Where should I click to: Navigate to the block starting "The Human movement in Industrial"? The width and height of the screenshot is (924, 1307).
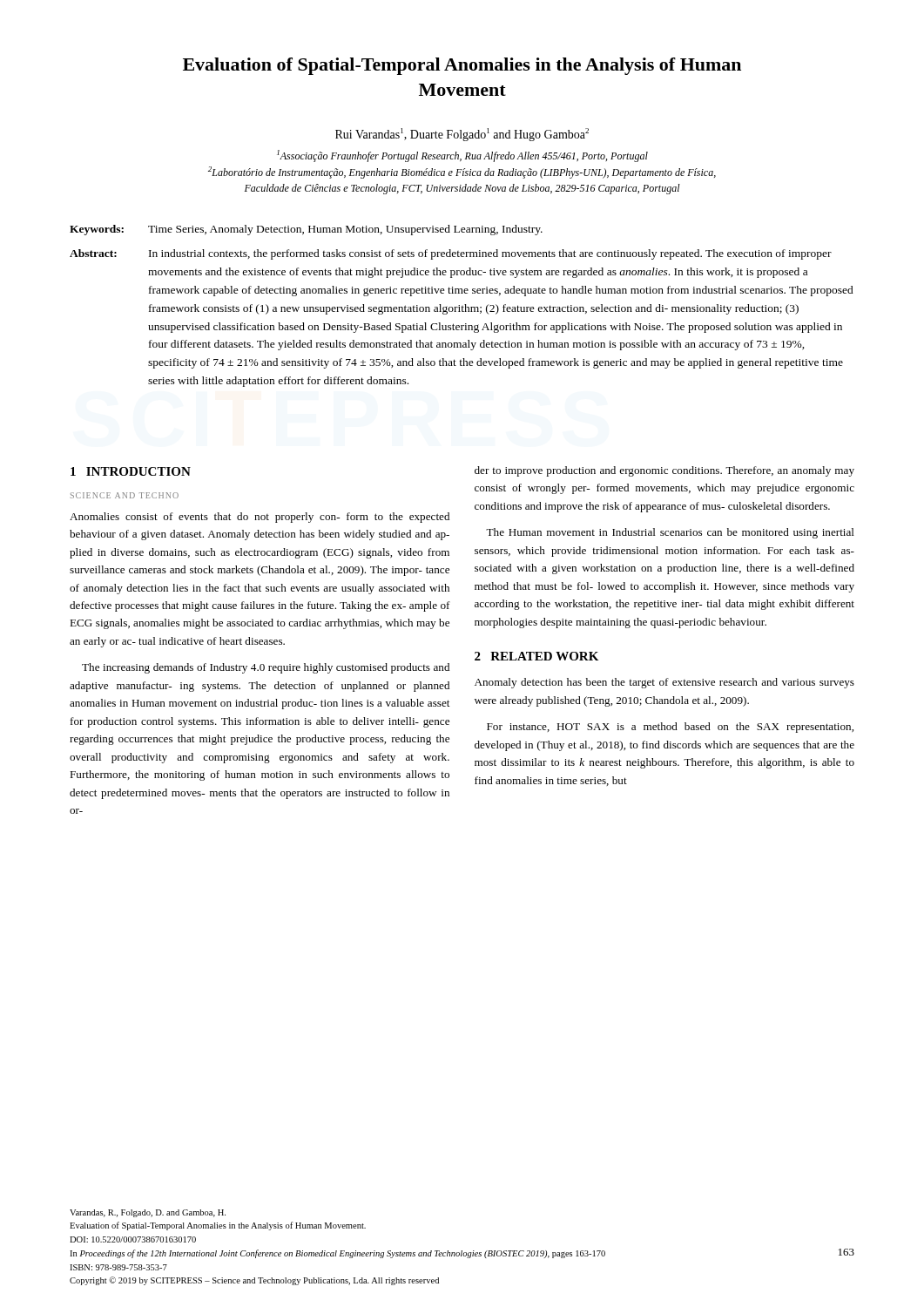coord(664,577)
